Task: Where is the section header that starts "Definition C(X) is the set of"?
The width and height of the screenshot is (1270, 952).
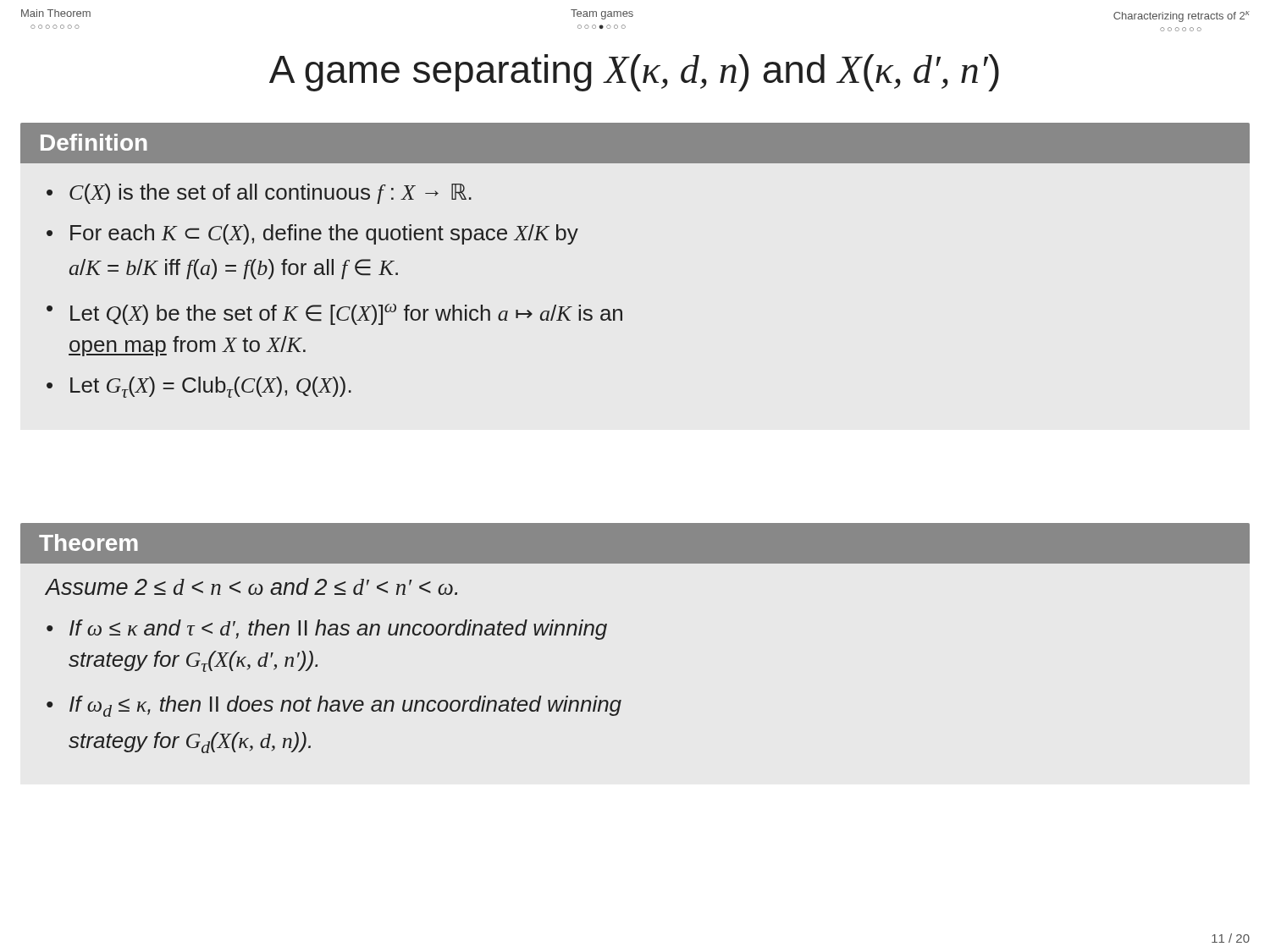Action: 635,143
